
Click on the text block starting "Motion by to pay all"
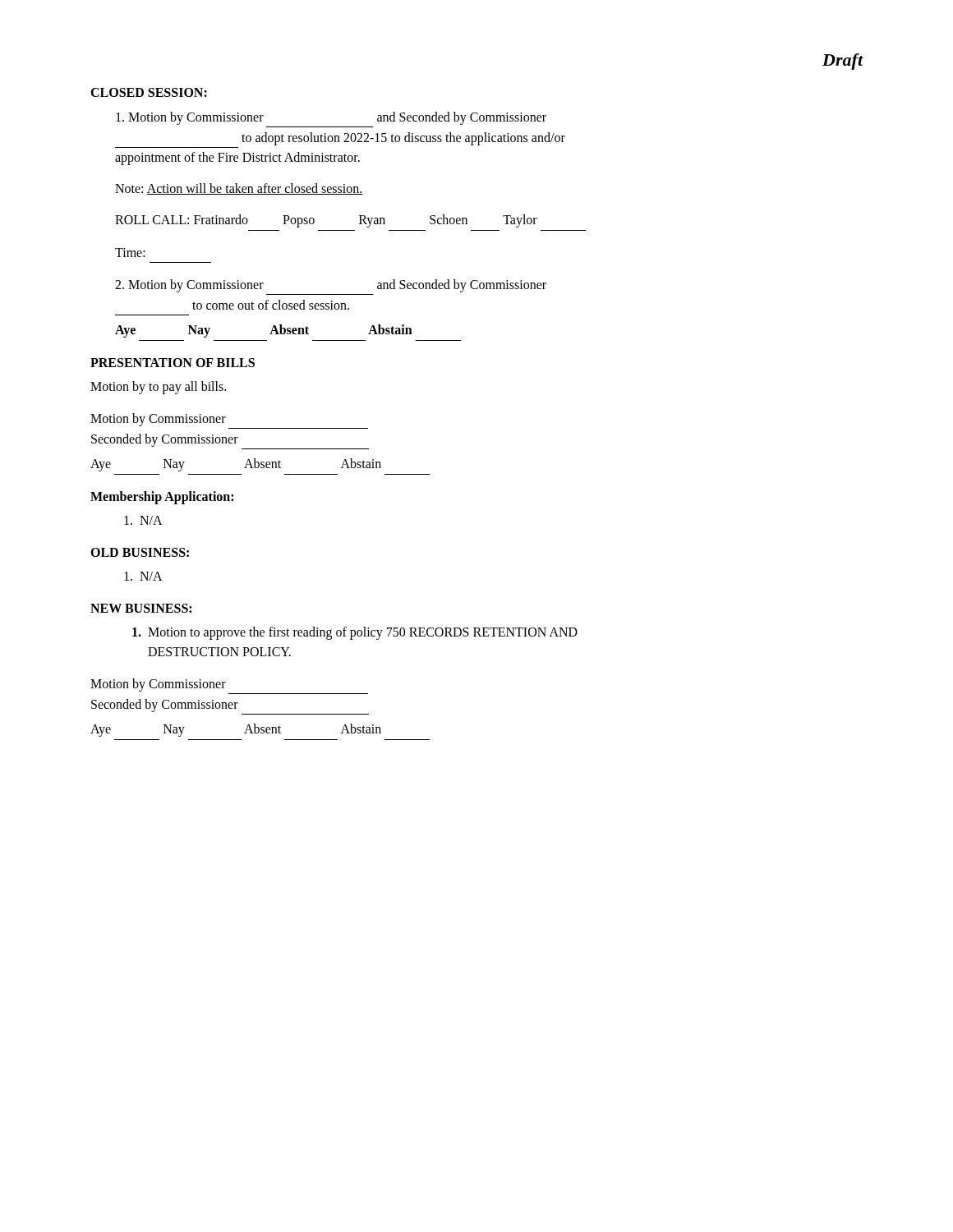pyautogui.click(x=159, y=386)
